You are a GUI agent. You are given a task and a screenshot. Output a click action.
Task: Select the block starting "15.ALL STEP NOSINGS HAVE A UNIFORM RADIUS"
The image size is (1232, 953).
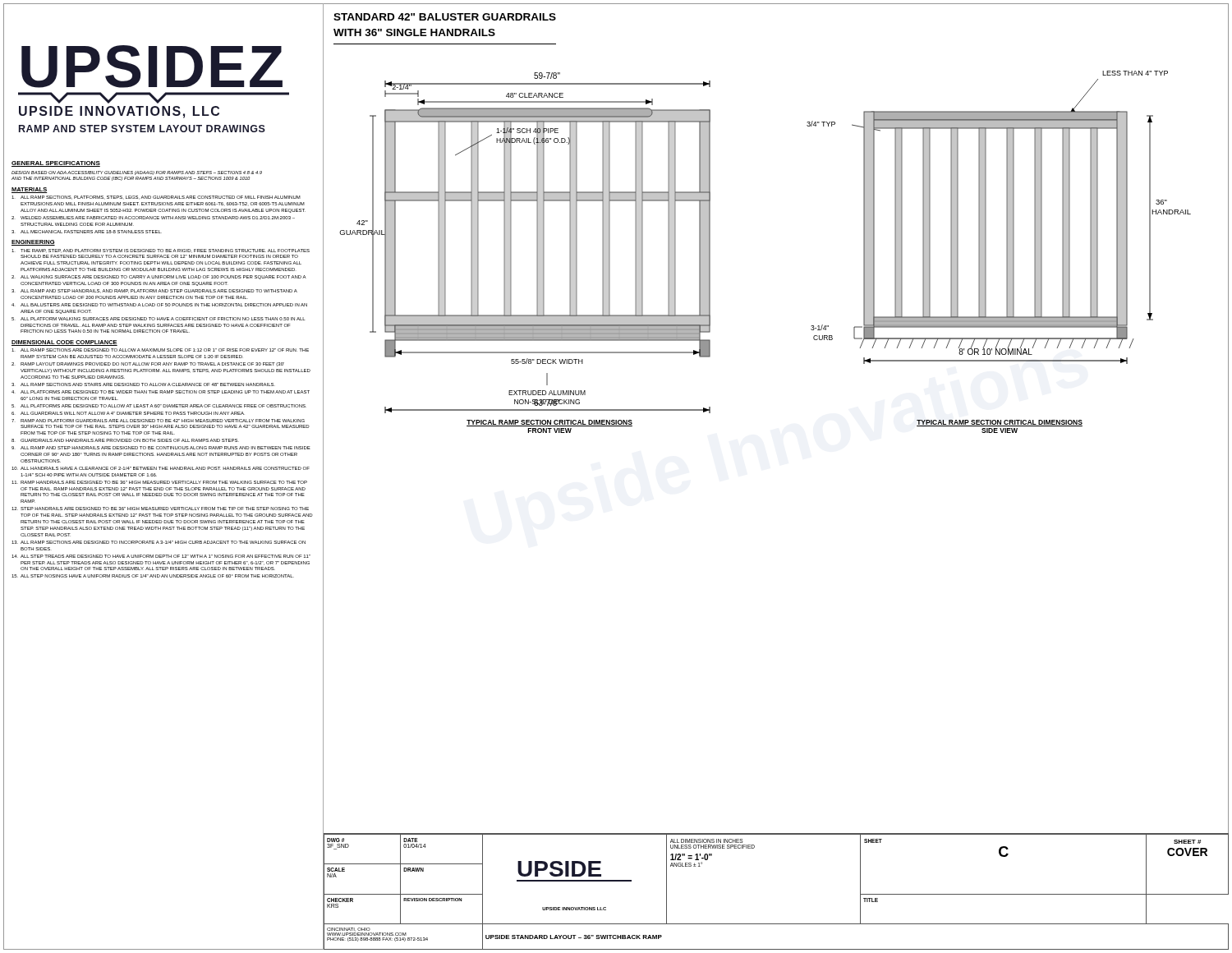(153, 577)
